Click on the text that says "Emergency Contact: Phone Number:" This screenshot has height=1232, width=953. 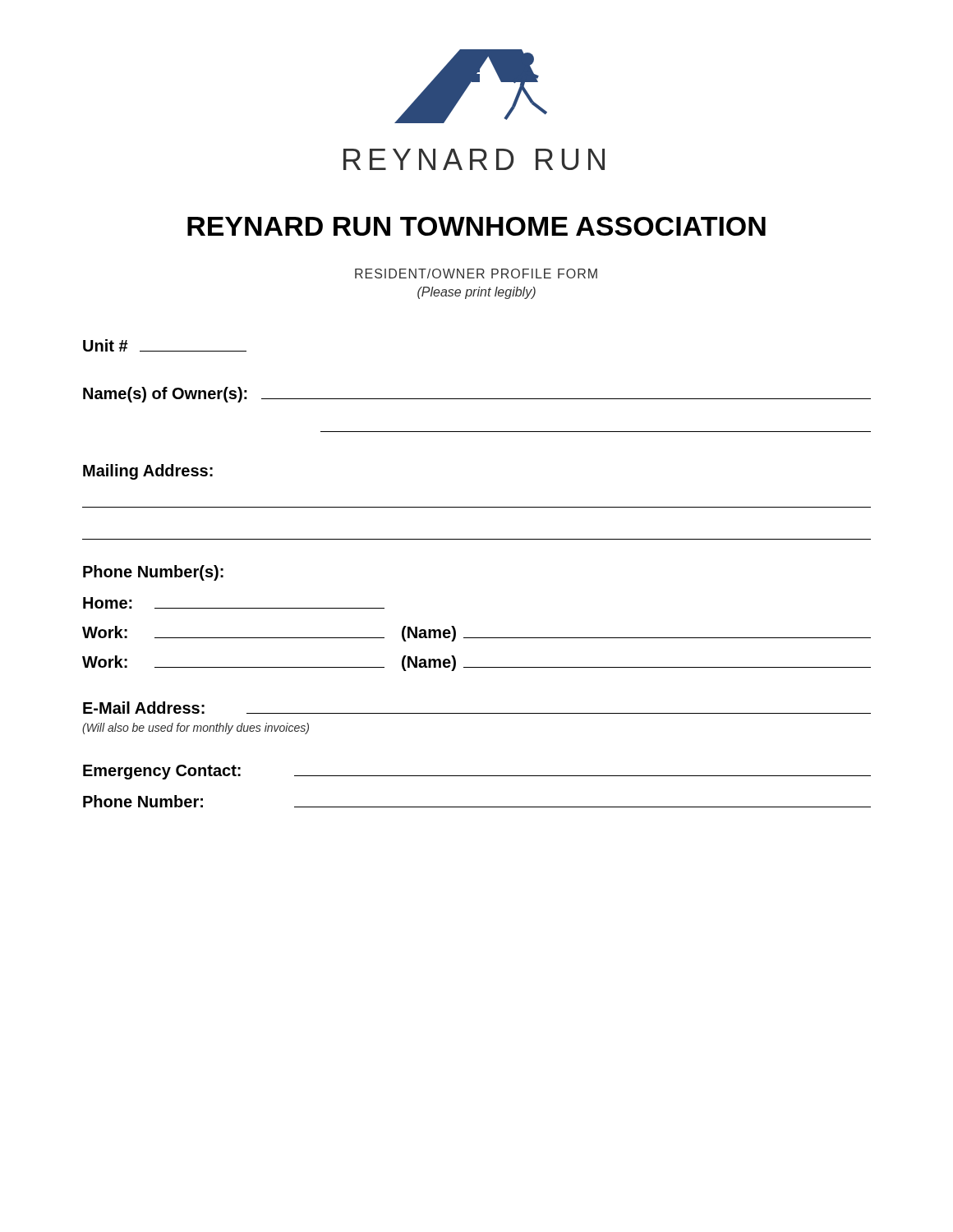click(476, 784)
